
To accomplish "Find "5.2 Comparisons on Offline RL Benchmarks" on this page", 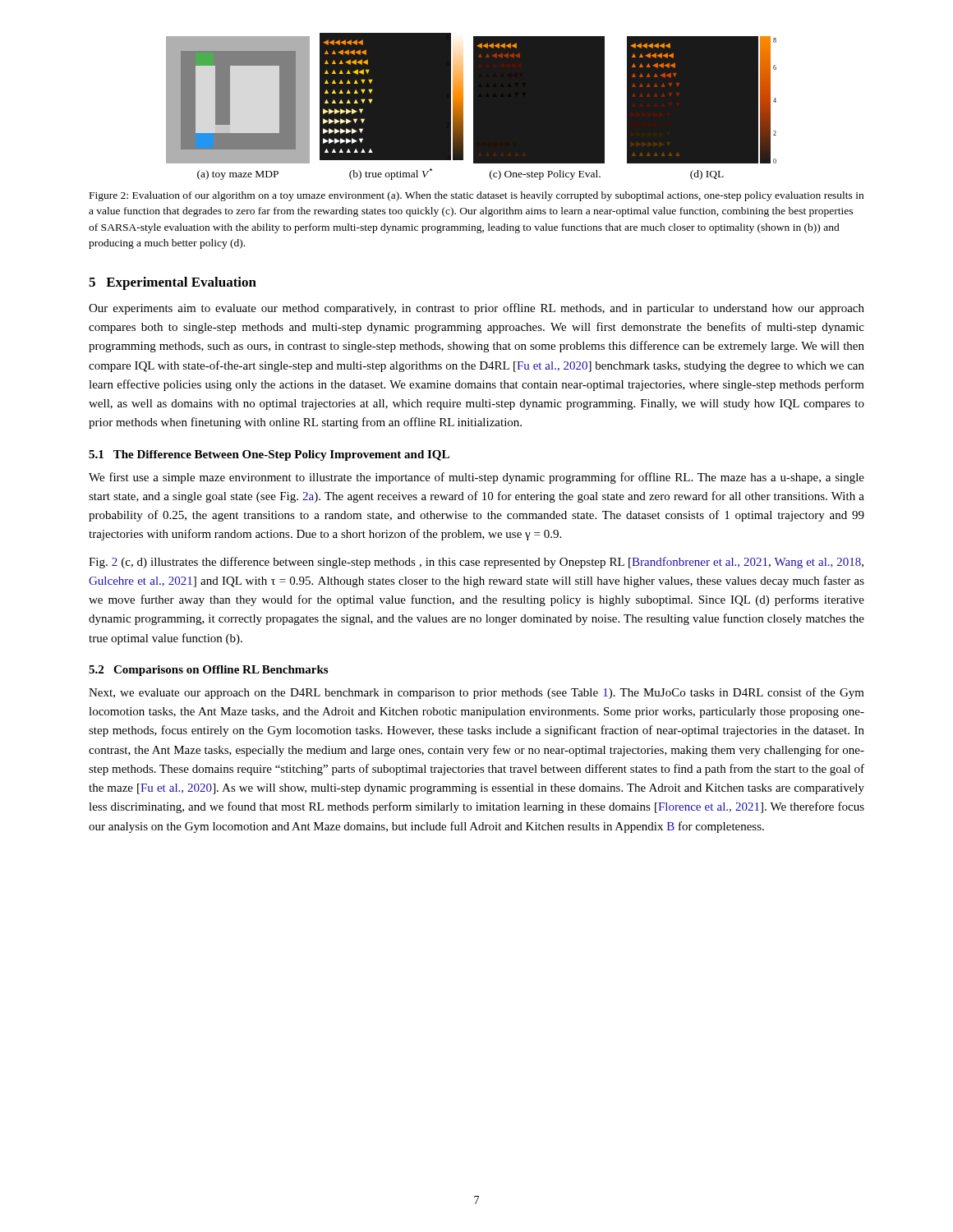I will tap(209, 669).
